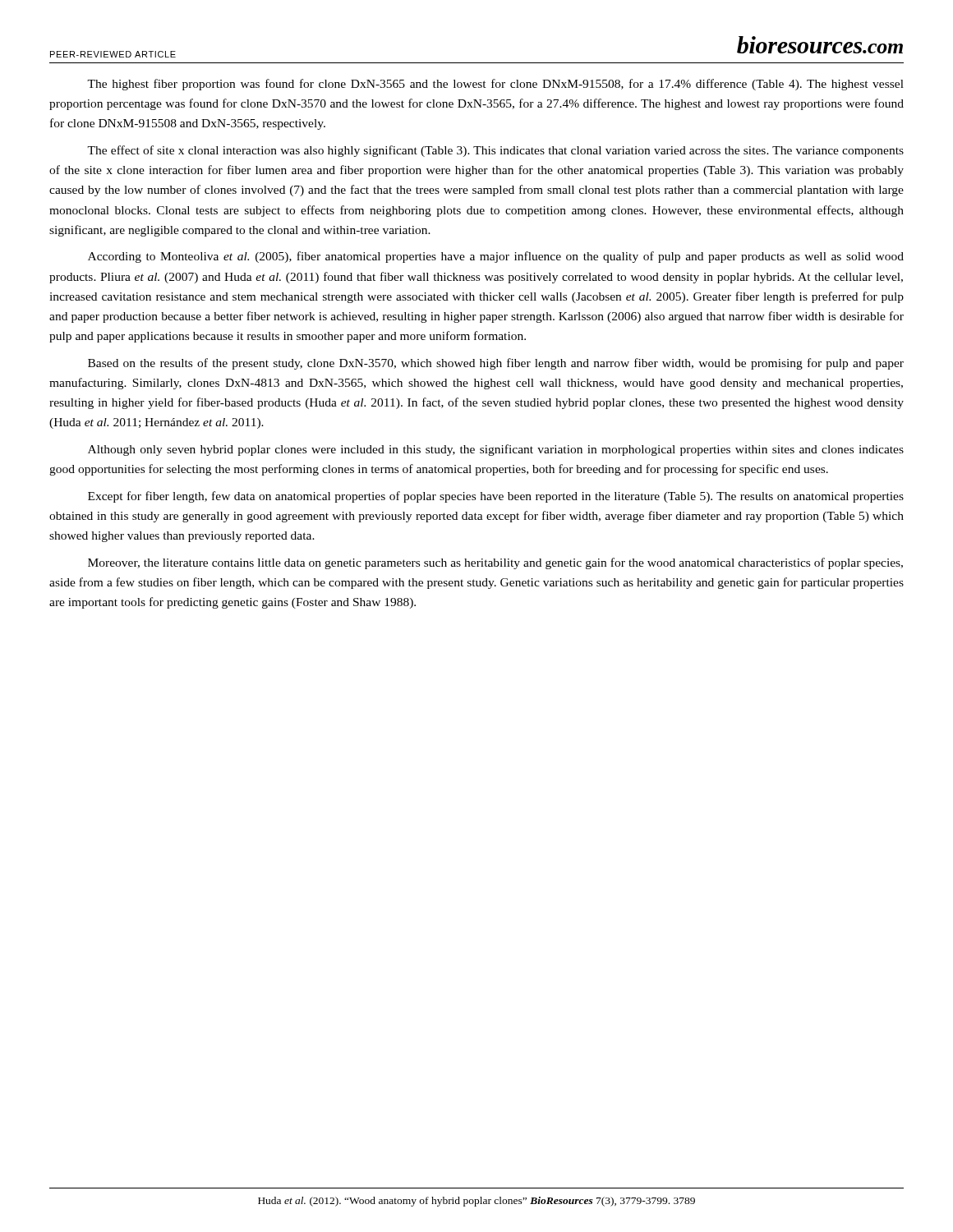Find the element starting "Except for fiber length, few"

click(476, 515)
